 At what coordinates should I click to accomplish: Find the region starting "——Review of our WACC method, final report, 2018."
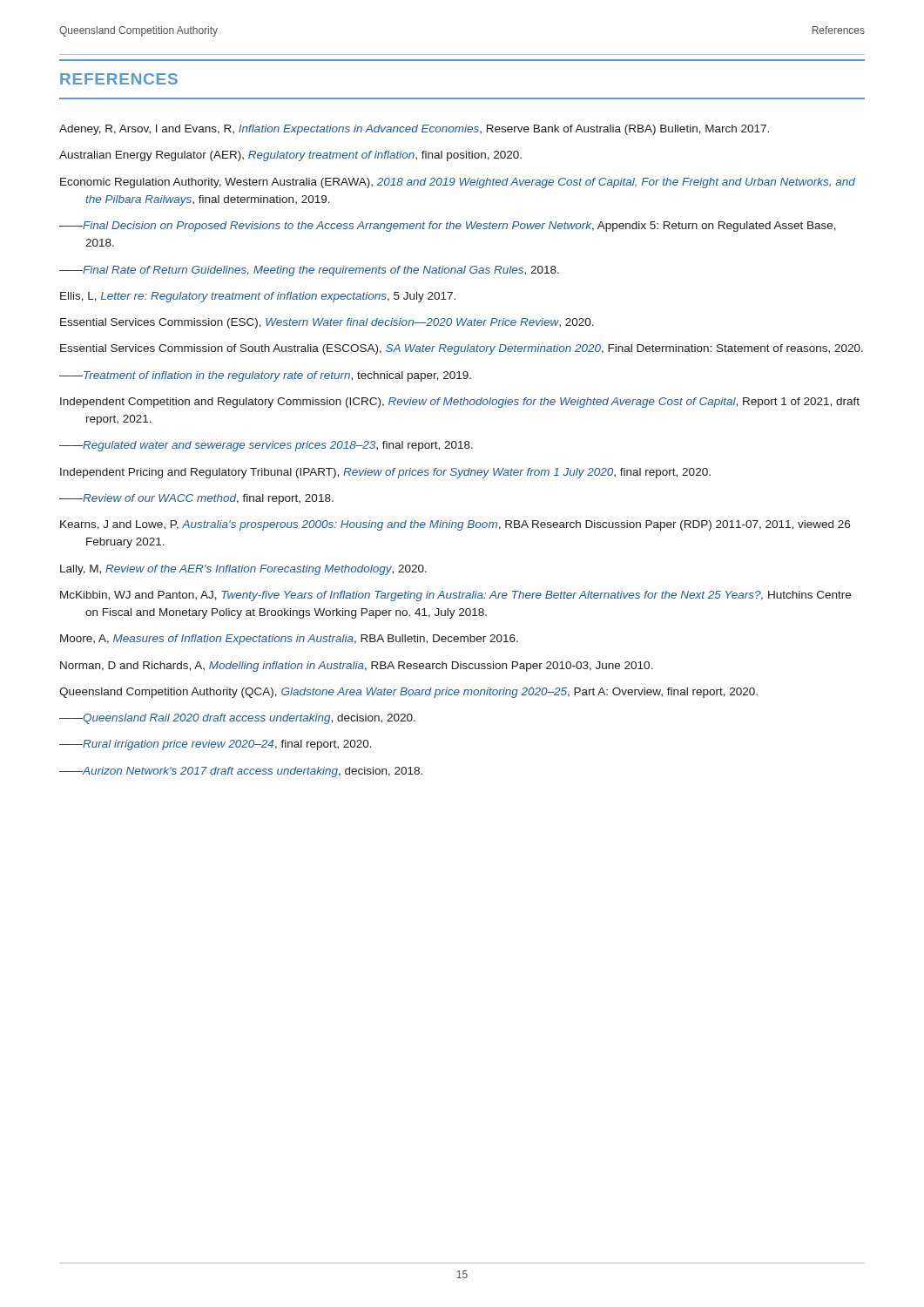click(197, 498)
